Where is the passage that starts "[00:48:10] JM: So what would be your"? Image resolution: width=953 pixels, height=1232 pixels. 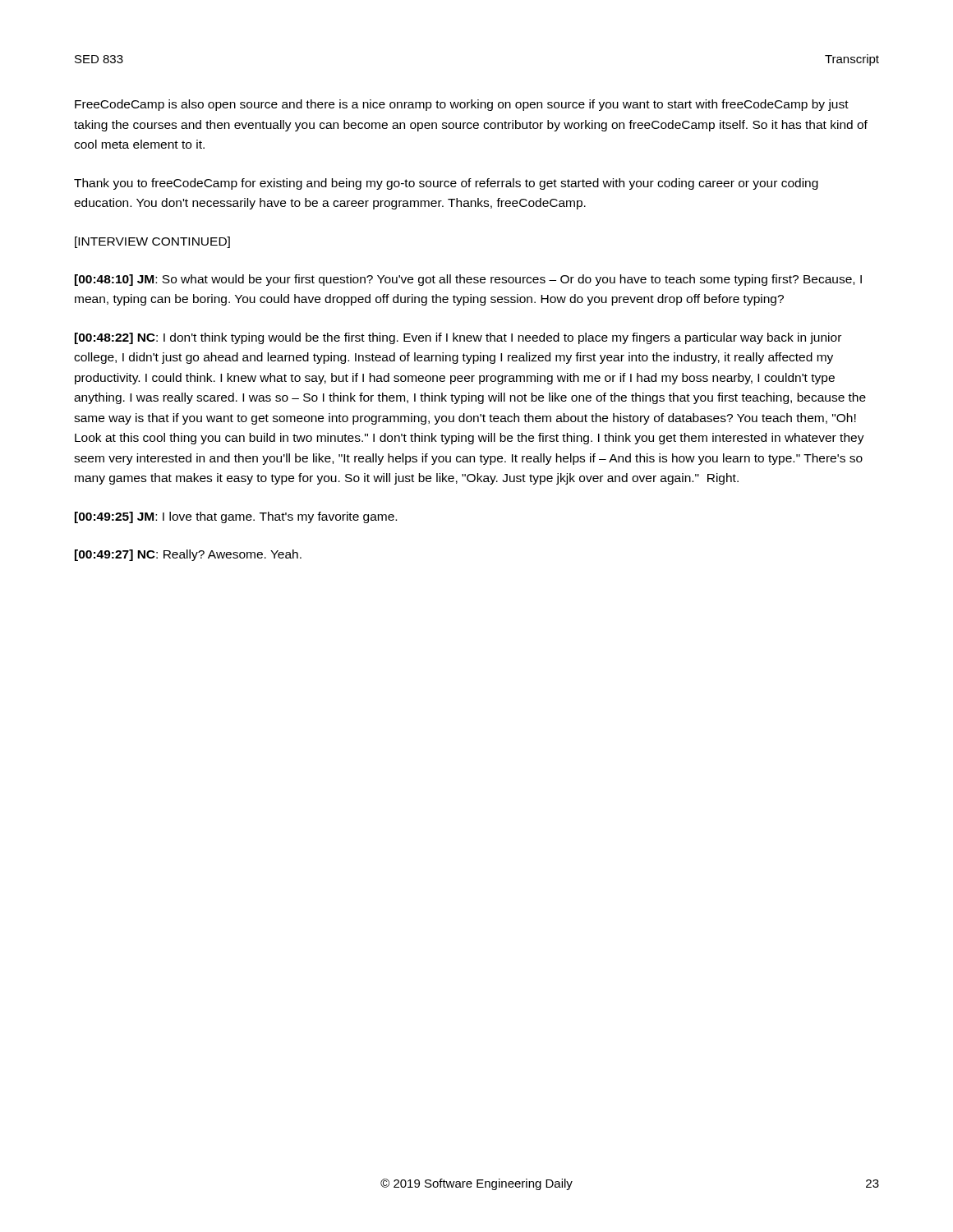click(x=468, y=289)
